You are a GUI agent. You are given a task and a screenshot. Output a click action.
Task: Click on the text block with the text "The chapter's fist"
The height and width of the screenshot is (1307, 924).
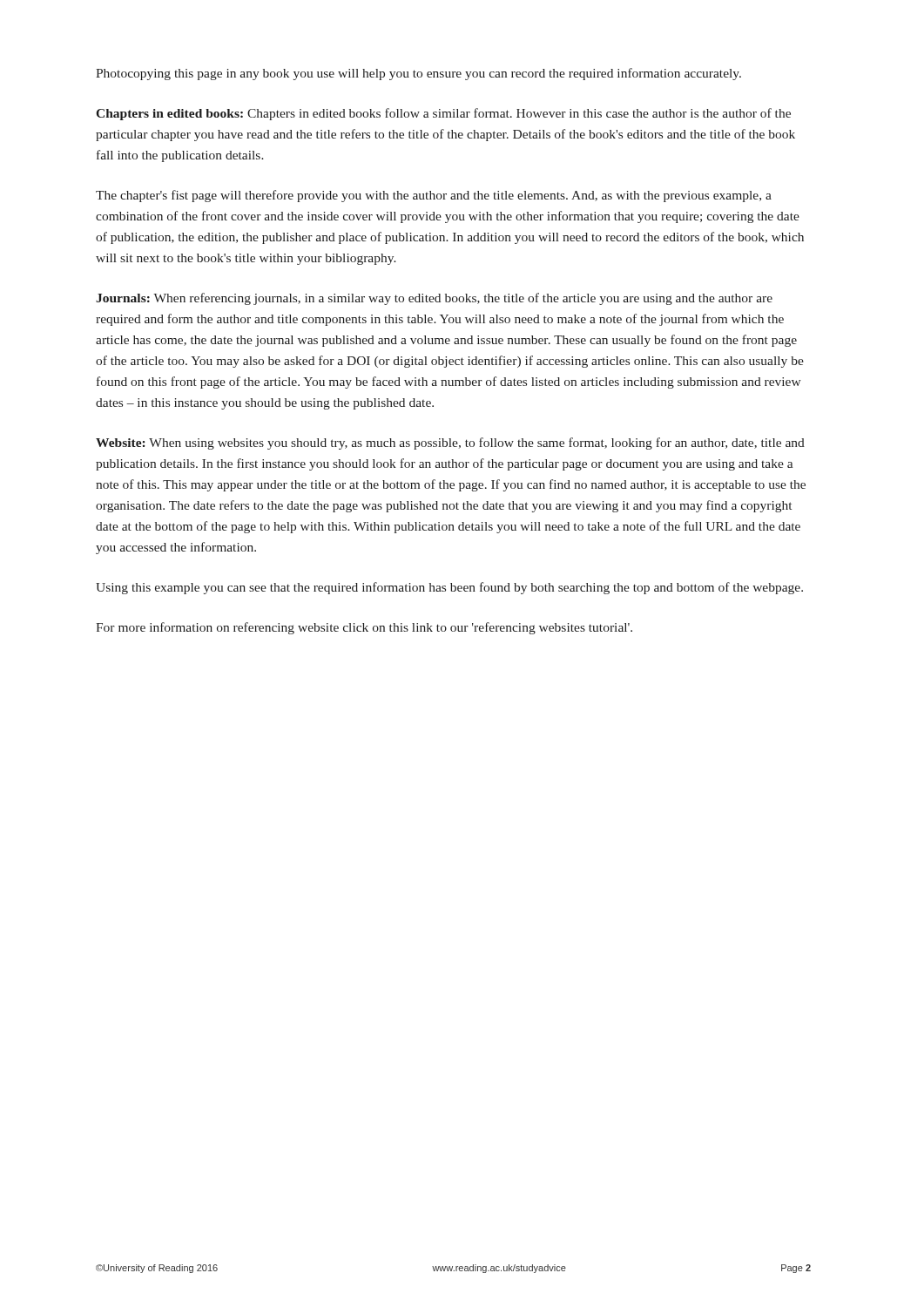(x=450, y=226)
